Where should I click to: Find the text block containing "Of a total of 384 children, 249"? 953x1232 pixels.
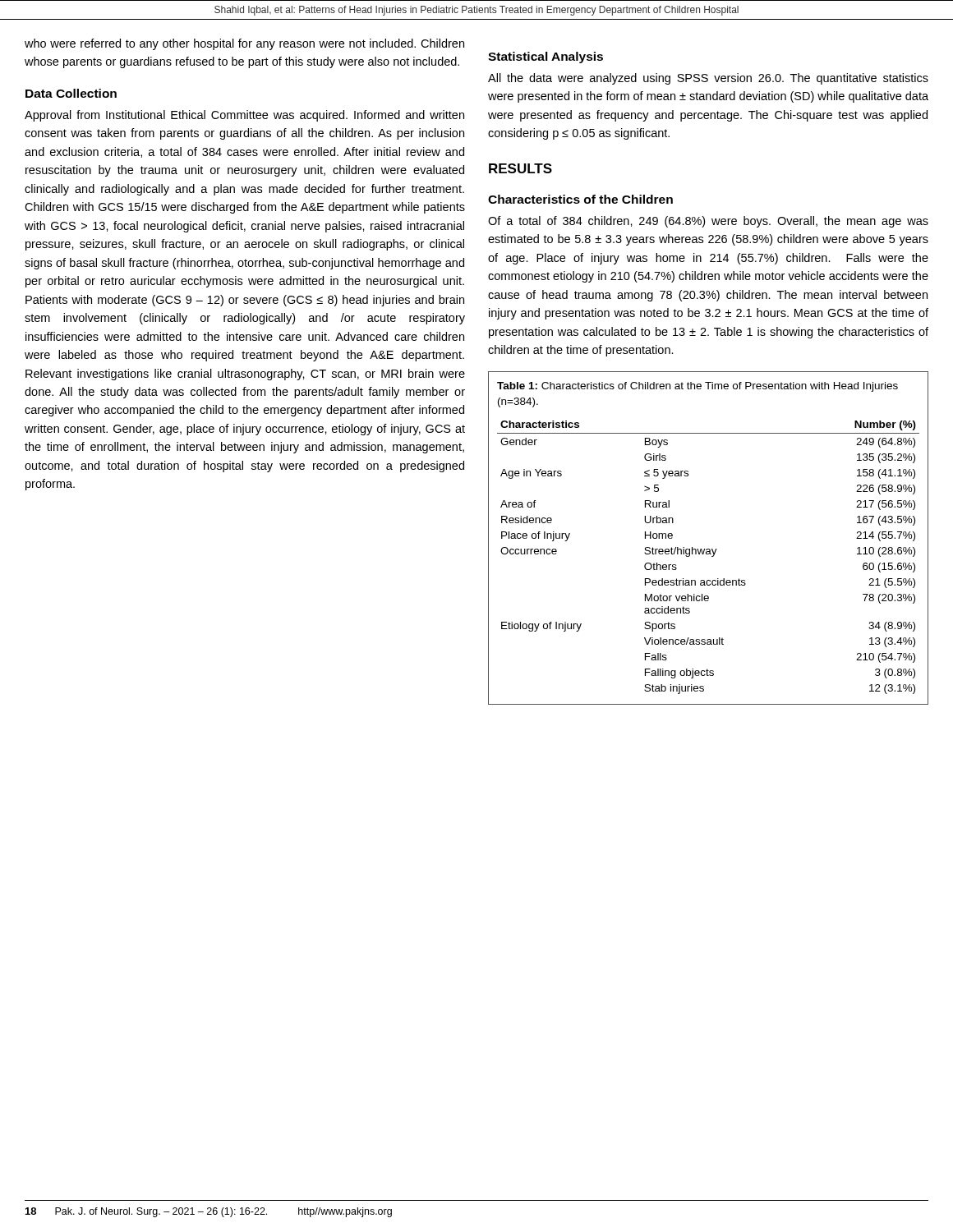point(708,285)
